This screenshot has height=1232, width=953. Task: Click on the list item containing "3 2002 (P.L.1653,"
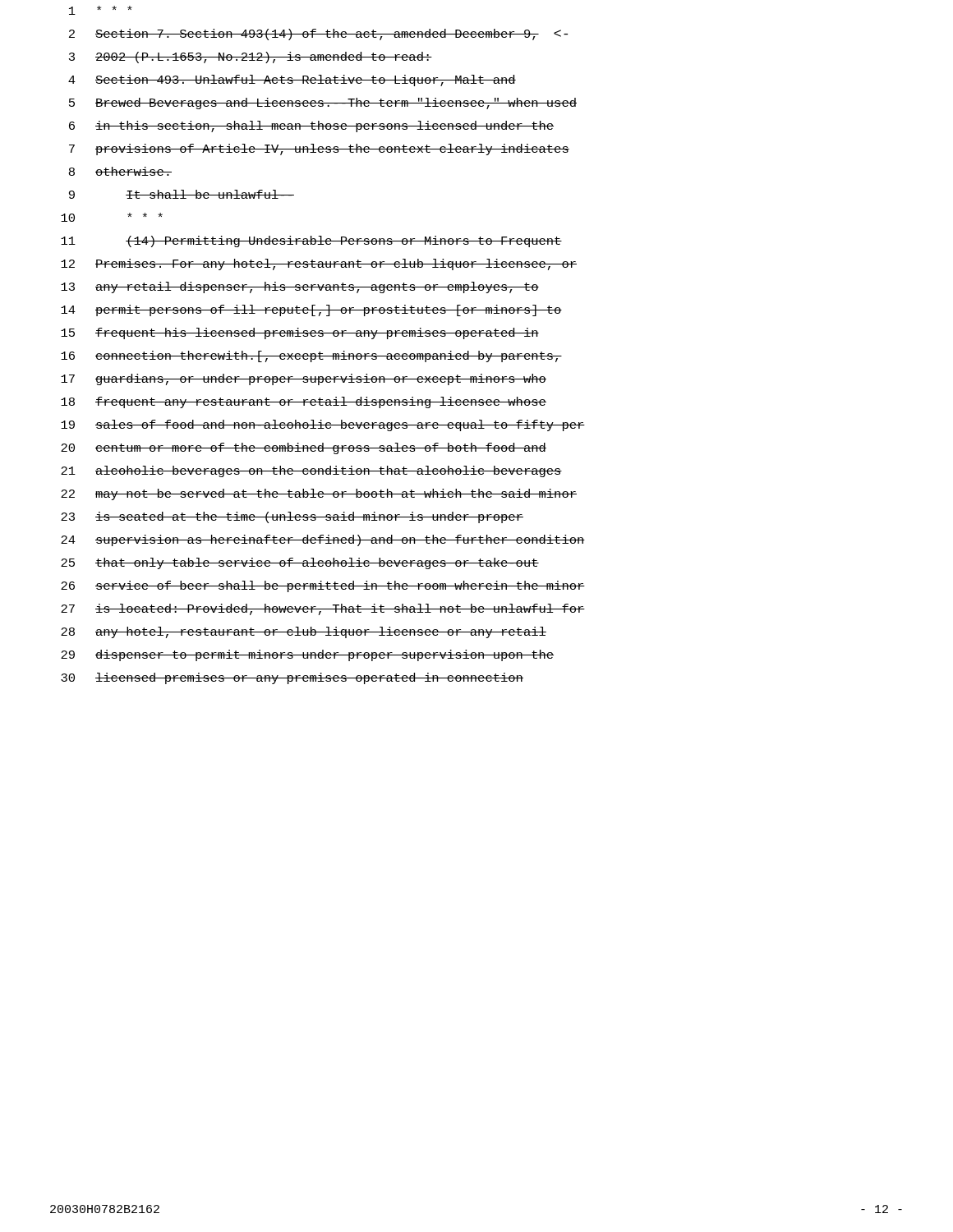(240, 57)
